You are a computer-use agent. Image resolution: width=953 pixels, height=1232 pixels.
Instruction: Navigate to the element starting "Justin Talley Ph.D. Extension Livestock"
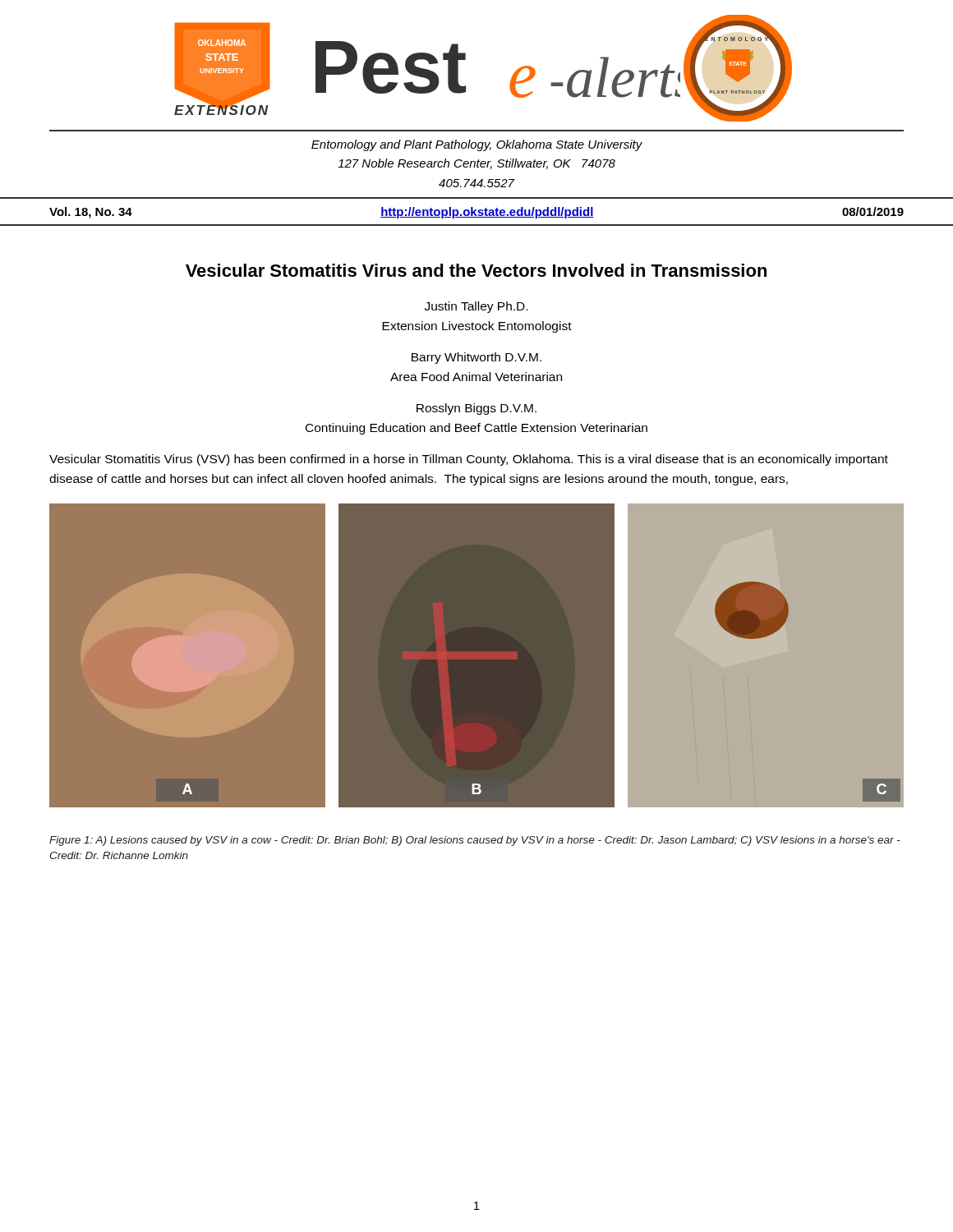(x=476, y=316)
